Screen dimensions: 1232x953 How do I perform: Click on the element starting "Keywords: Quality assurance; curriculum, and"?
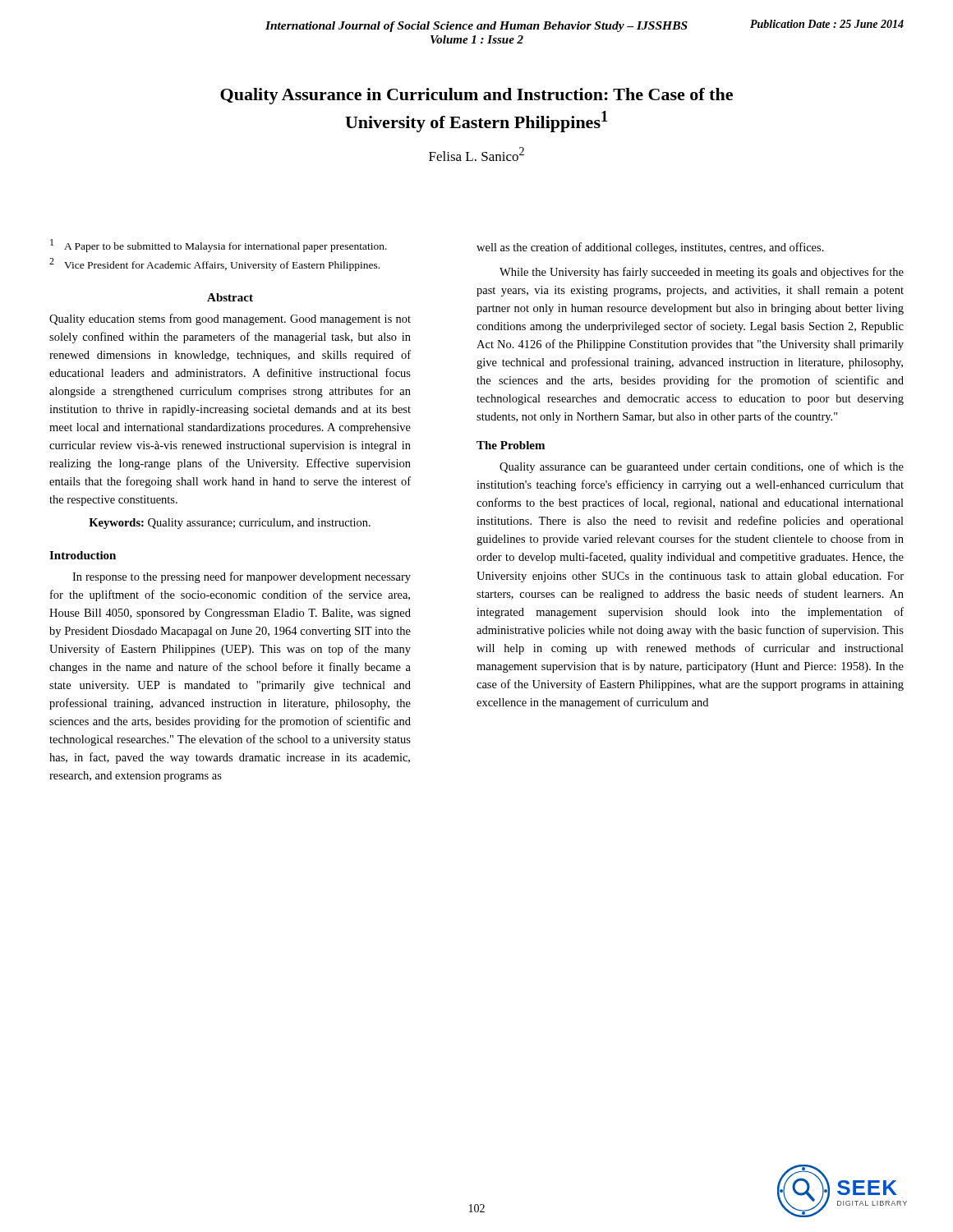(230, 523)
